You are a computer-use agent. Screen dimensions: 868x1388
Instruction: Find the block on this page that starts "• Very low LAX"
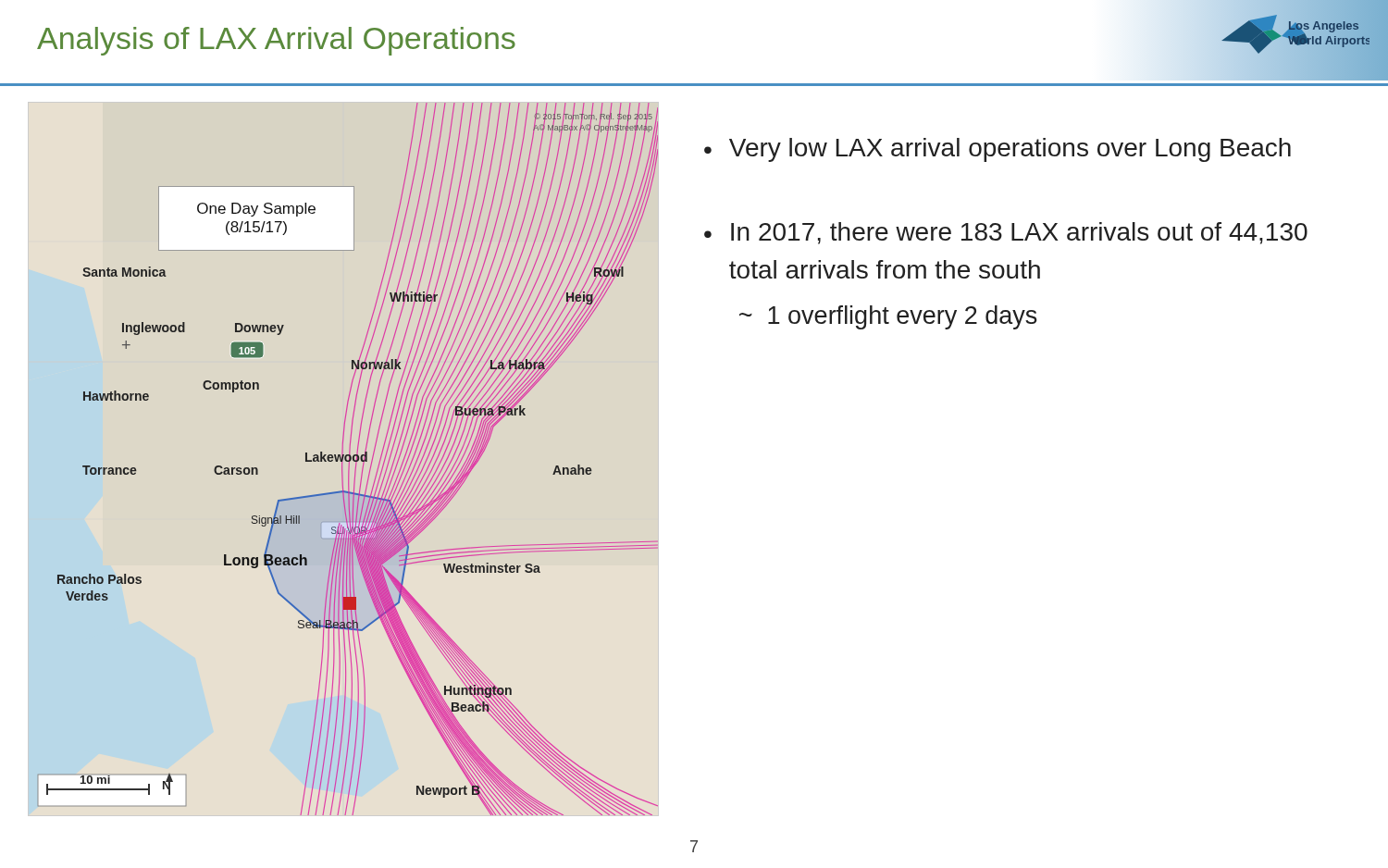(998, 149)
